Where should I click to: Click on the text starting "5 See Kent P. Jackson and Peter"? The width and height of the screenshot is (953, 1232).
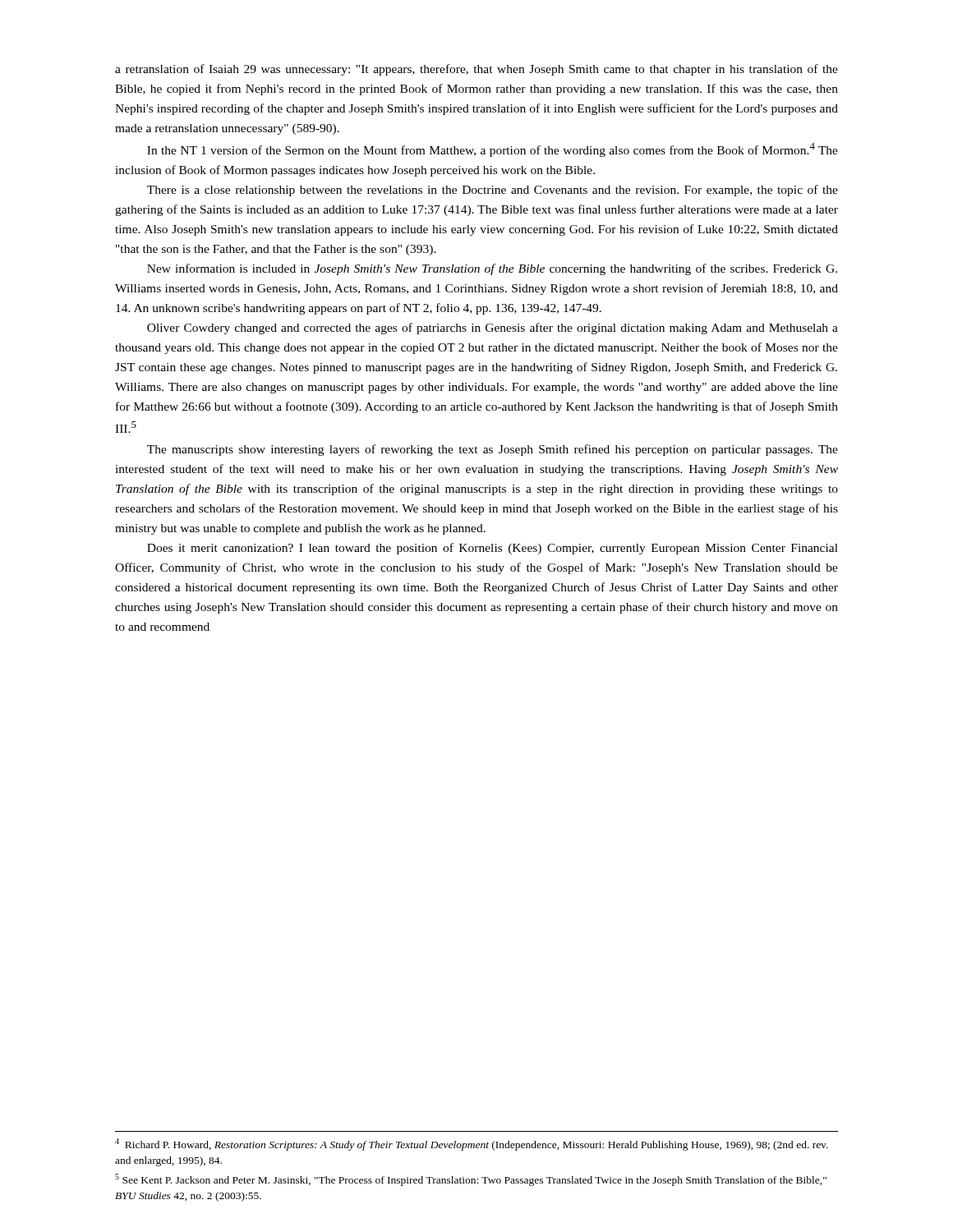(x=471, y=1187)
